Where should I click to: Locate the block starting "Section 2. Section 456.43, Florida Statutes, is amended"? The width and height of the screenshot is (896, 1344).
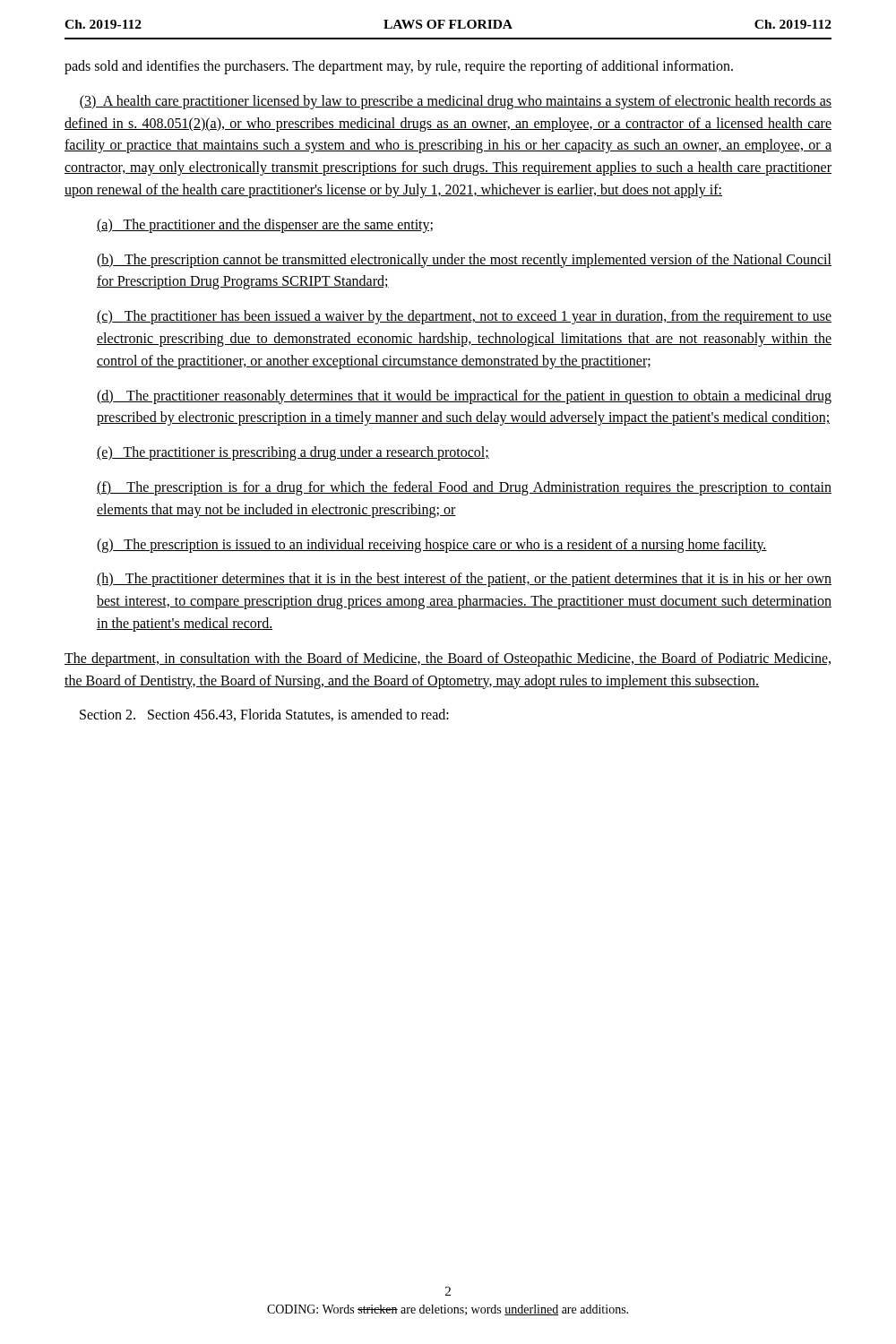(x=257, y=715)
